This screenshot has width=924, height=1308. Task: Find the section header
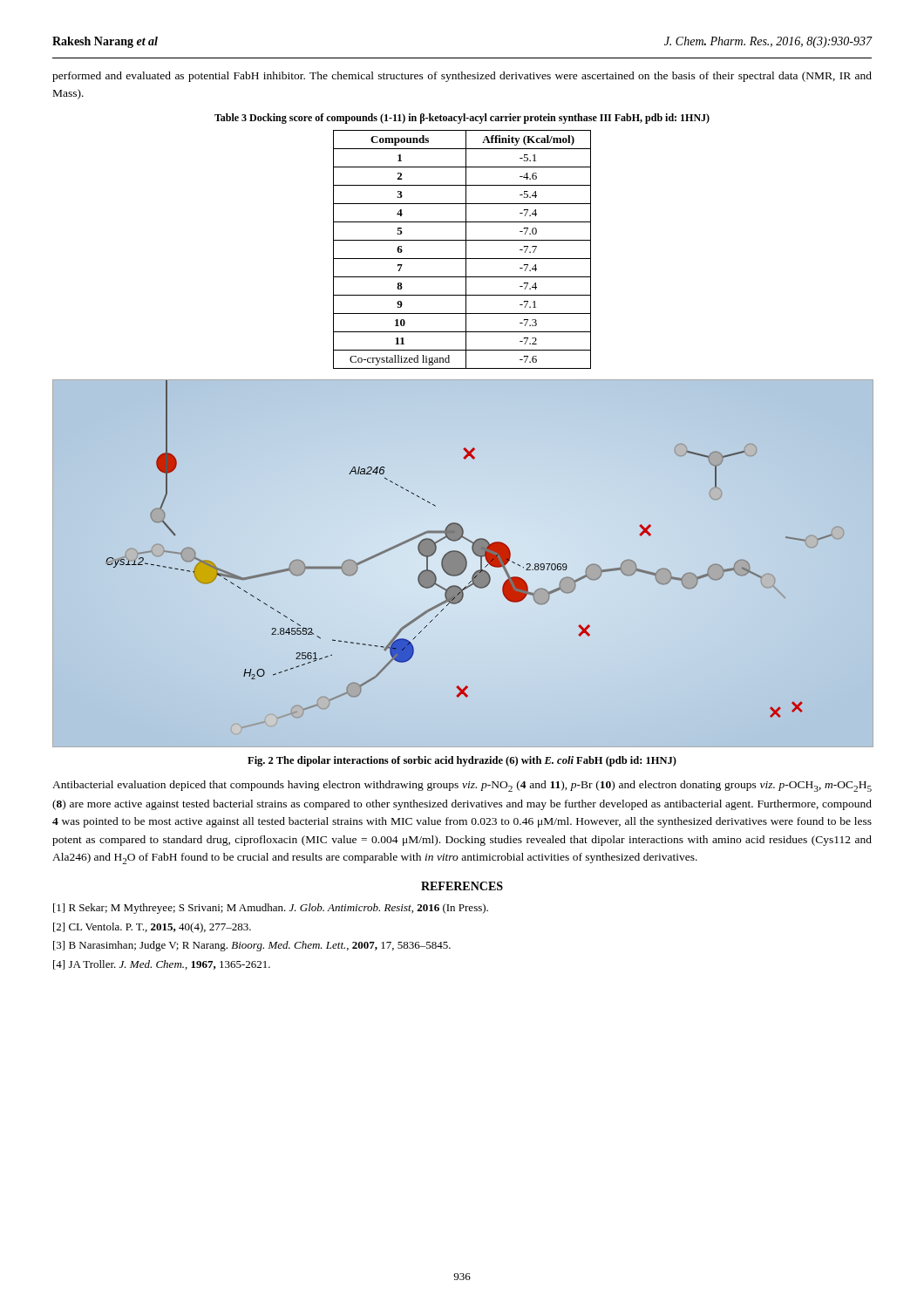[462, 887]
